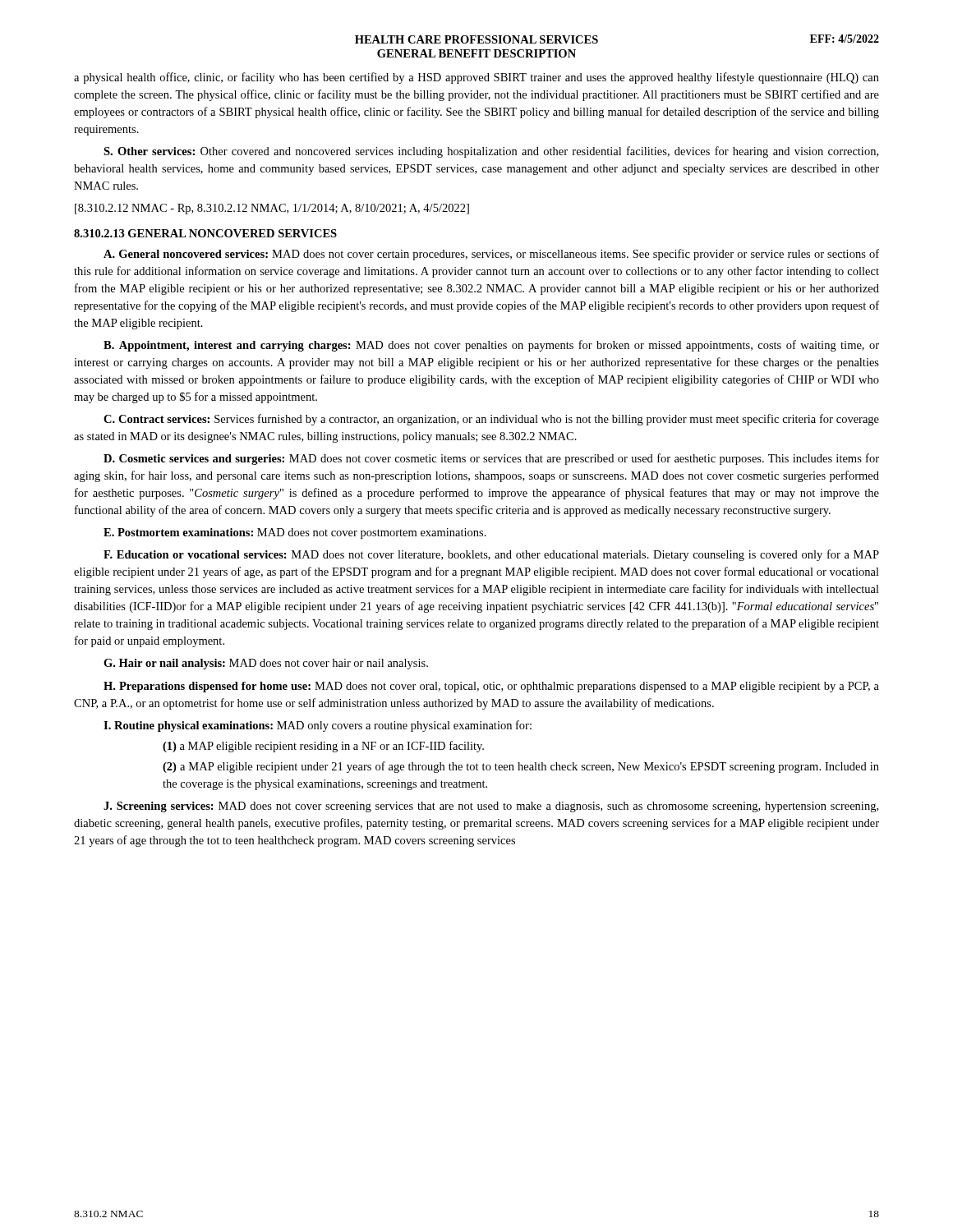Click on the passage starting "G. Hair or nail analysis:"
Image resolution: width=953 pixels, height=1232 pixels.
click(266, 664)
